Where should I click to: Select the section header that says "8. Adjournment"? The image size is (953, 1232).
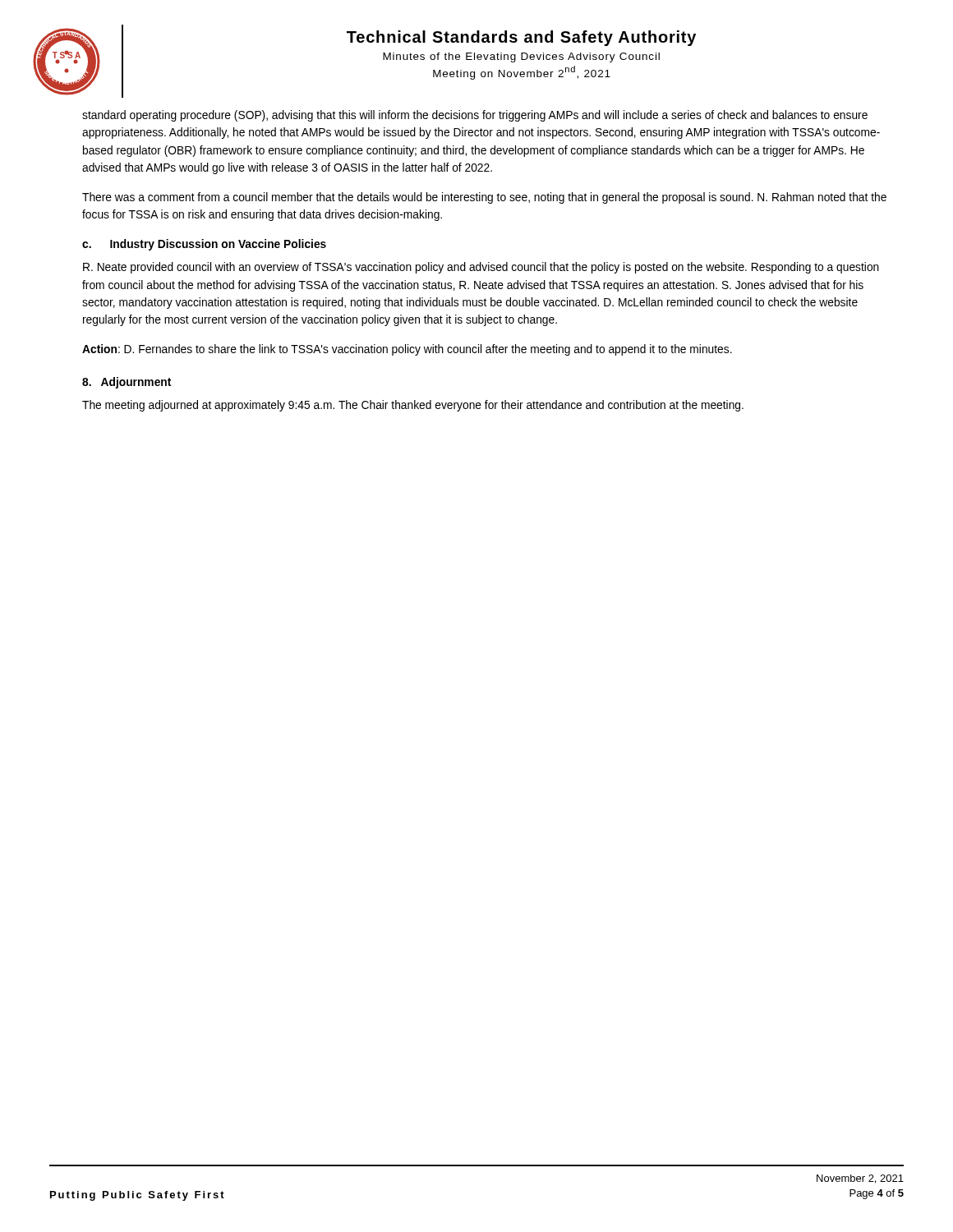click(127, 382)
